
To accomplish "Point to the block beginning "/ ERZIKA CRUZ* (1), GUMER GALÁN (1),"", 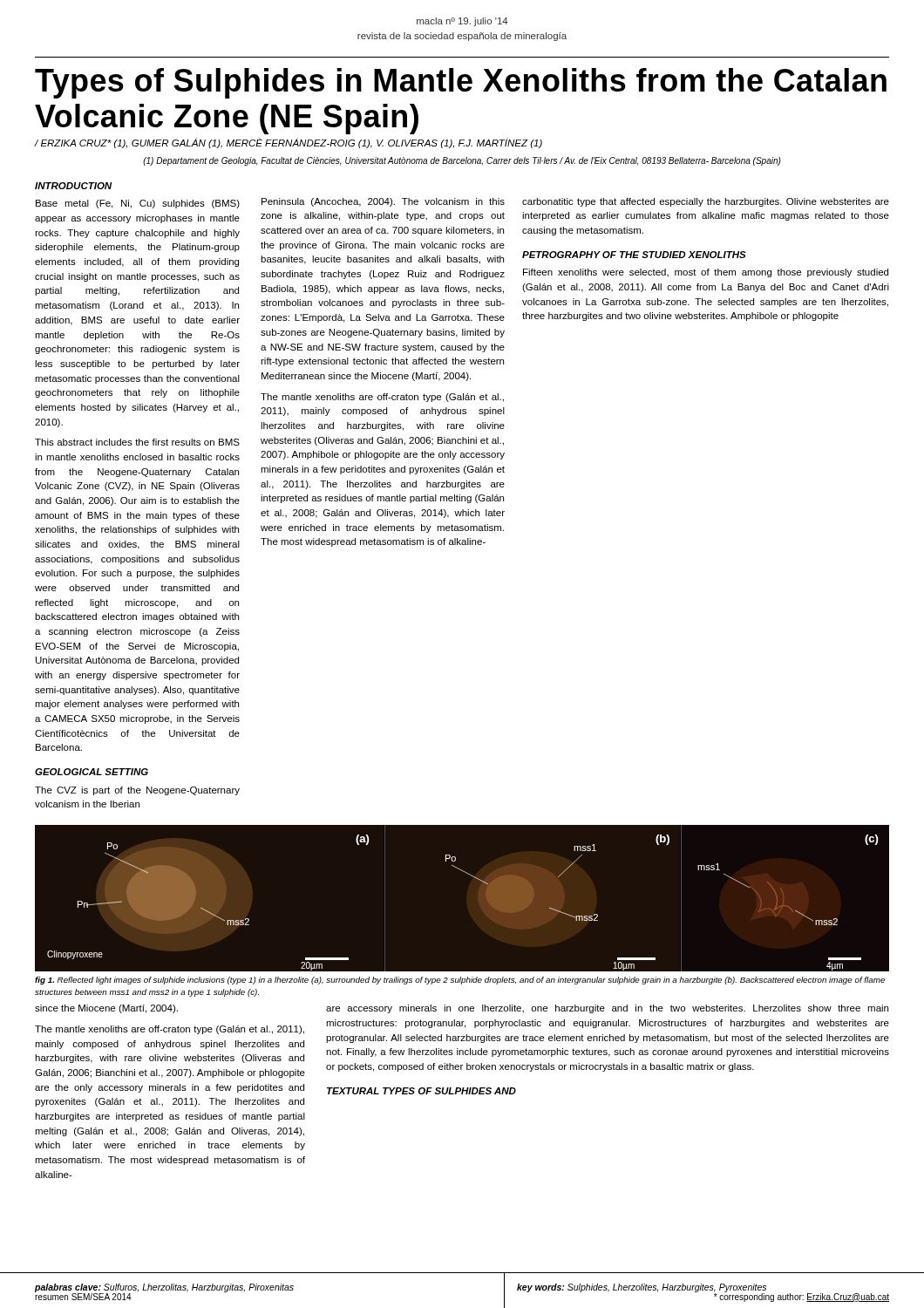I will (x=289, y=143).
